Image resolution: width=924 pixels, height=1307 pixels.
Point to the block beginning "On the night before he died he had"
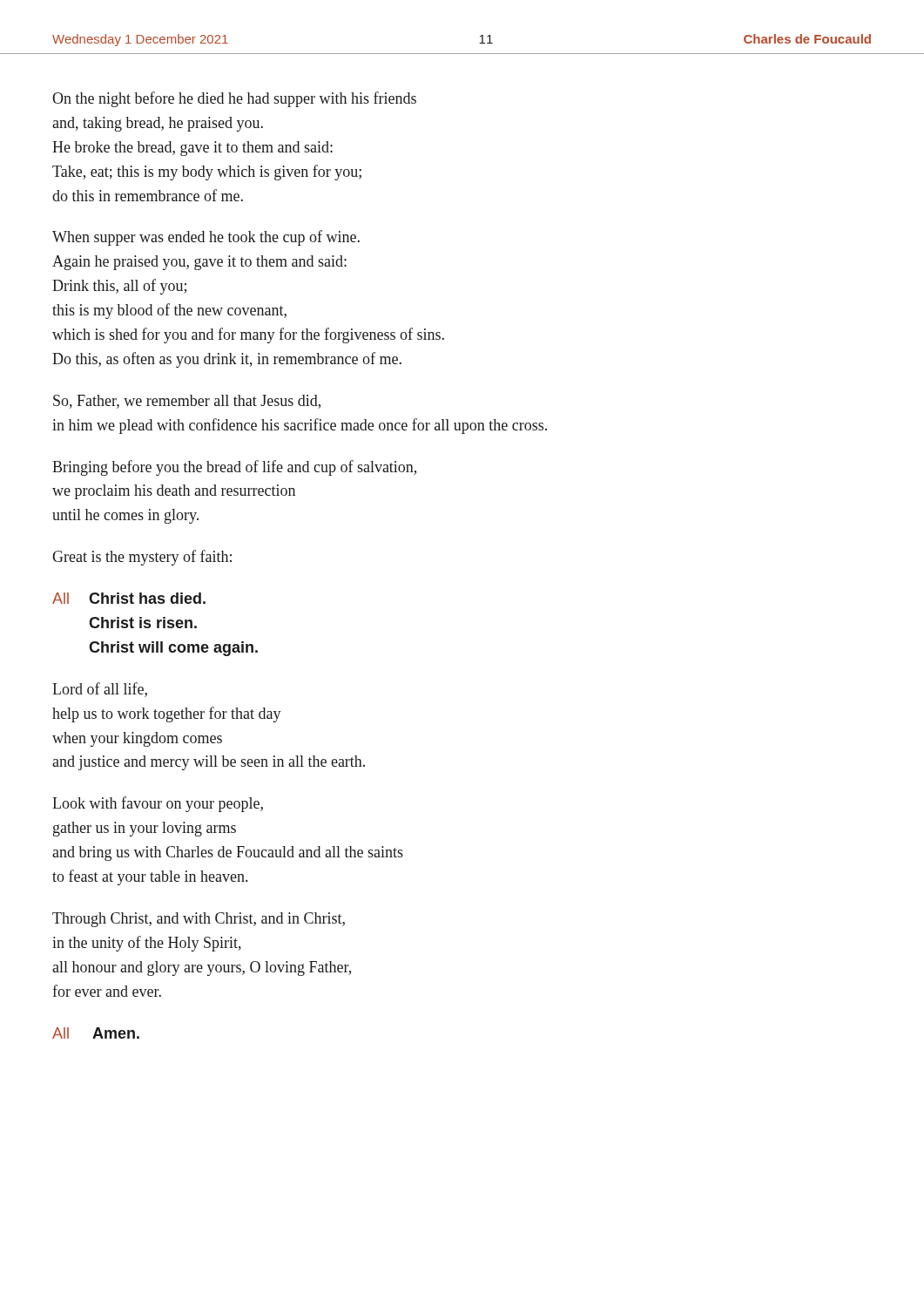pyautogui.click(x=234, y=99)
